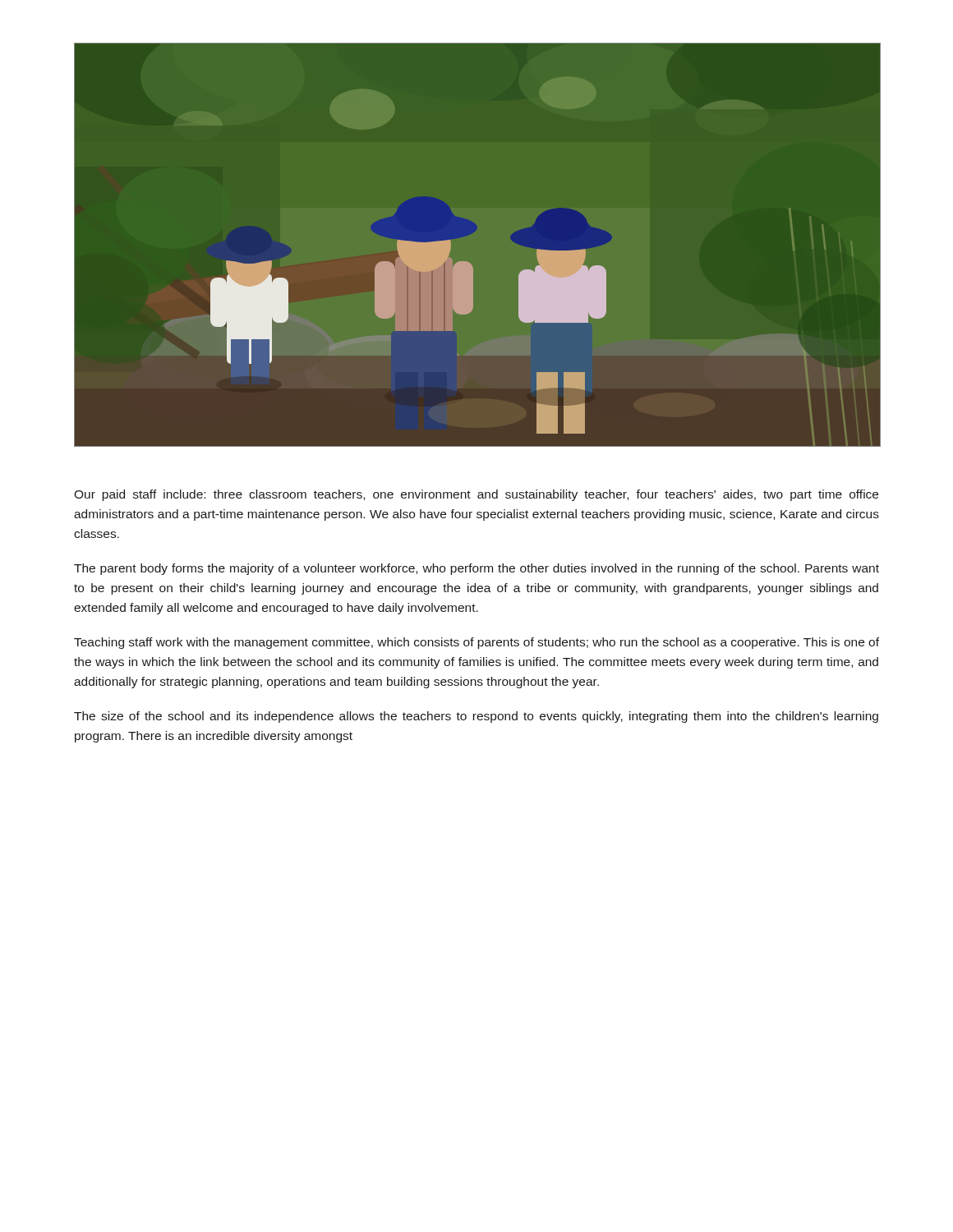This screenshot has width=953, height=1232.
Task: Click the photo
Action: point(476,246)
